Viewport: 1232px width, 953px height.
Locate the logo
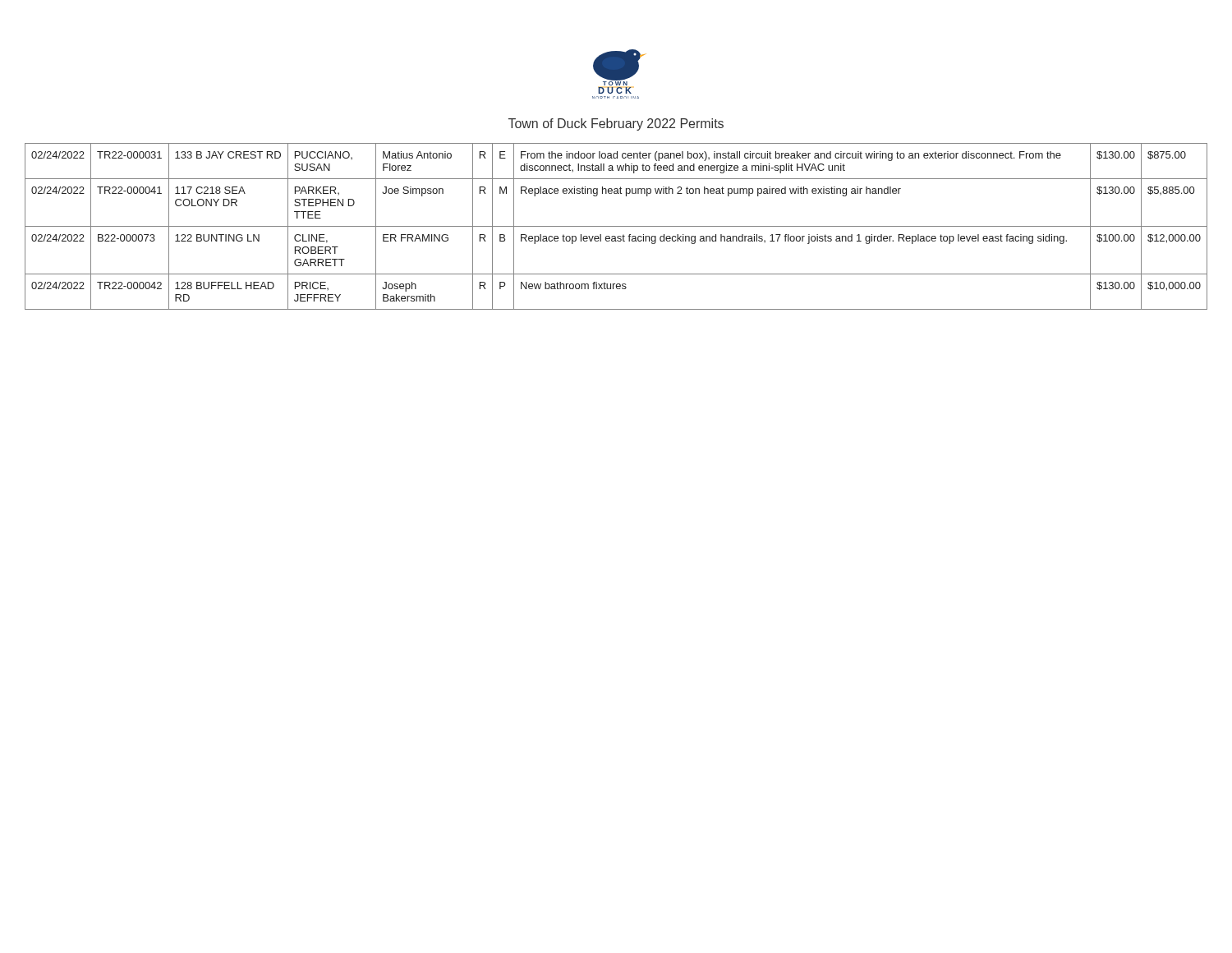(x=616, y=55)
